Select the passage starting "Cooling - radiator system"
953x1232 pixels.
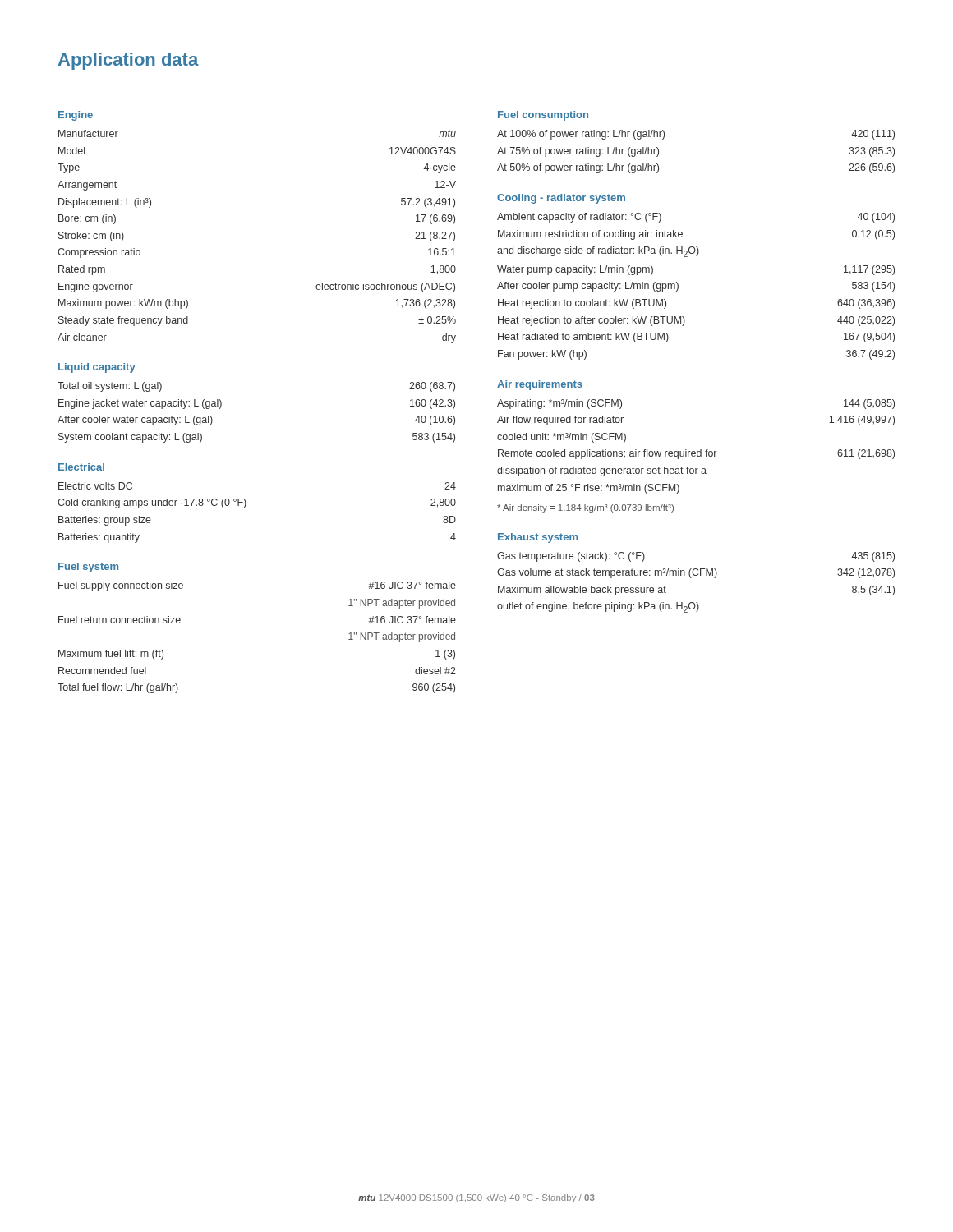point(561,197)
